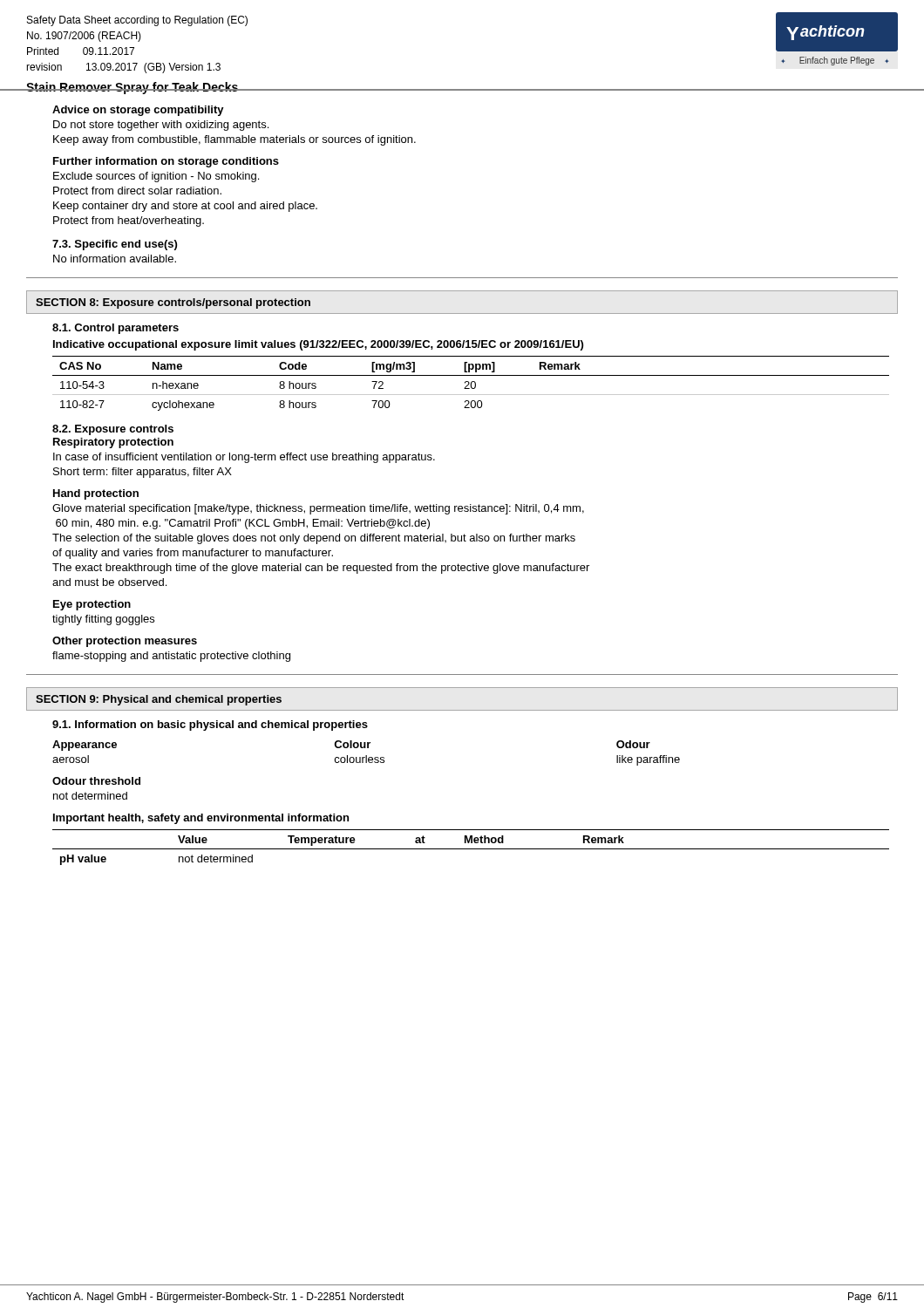Locate the section header with the text "Further information on storage conditions"
The height and width of the screenshot is (1308, 924).
coord(166,161)
